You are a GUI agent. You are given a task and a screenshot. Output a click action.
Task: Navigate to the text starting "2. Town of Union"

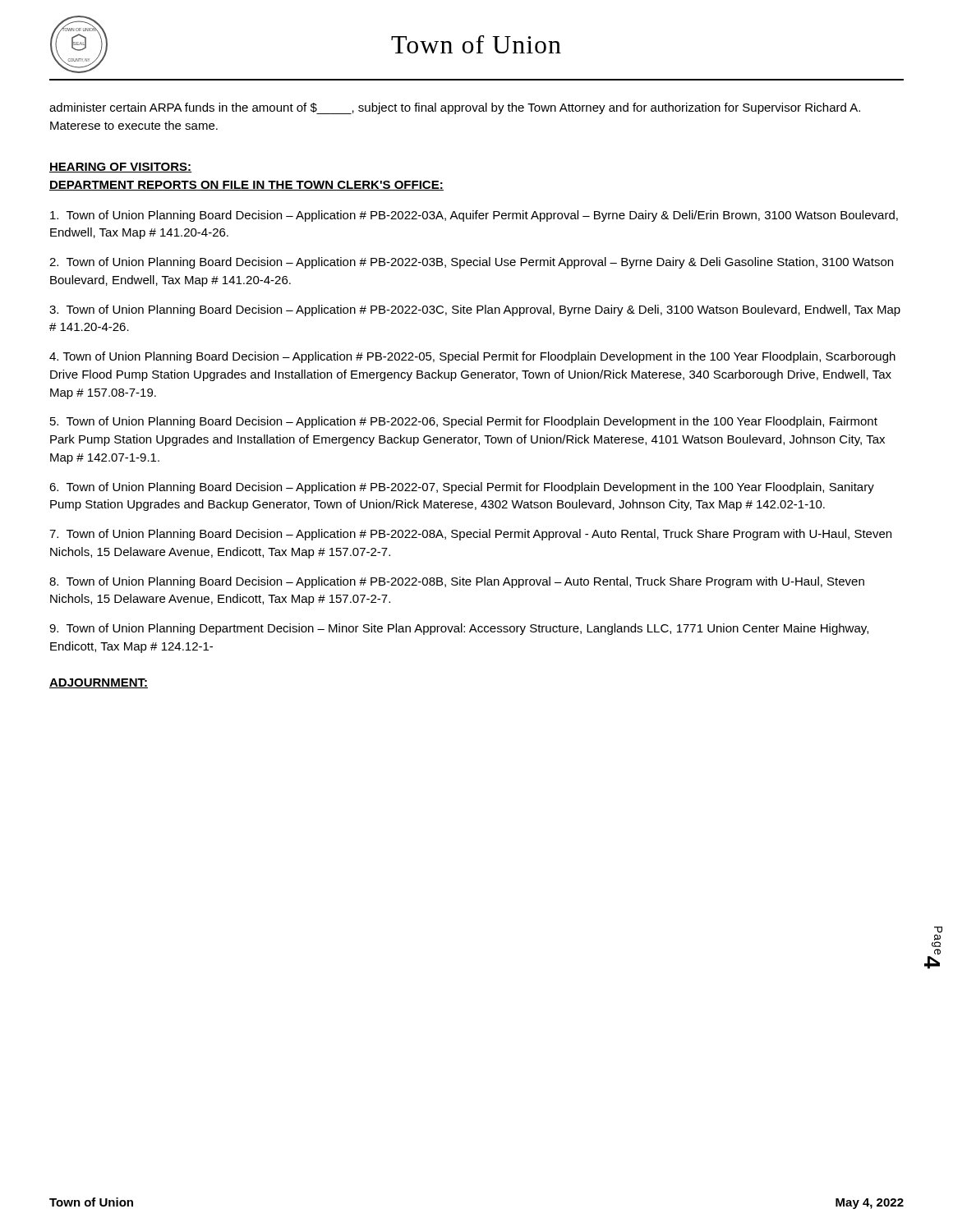point(472,271)
